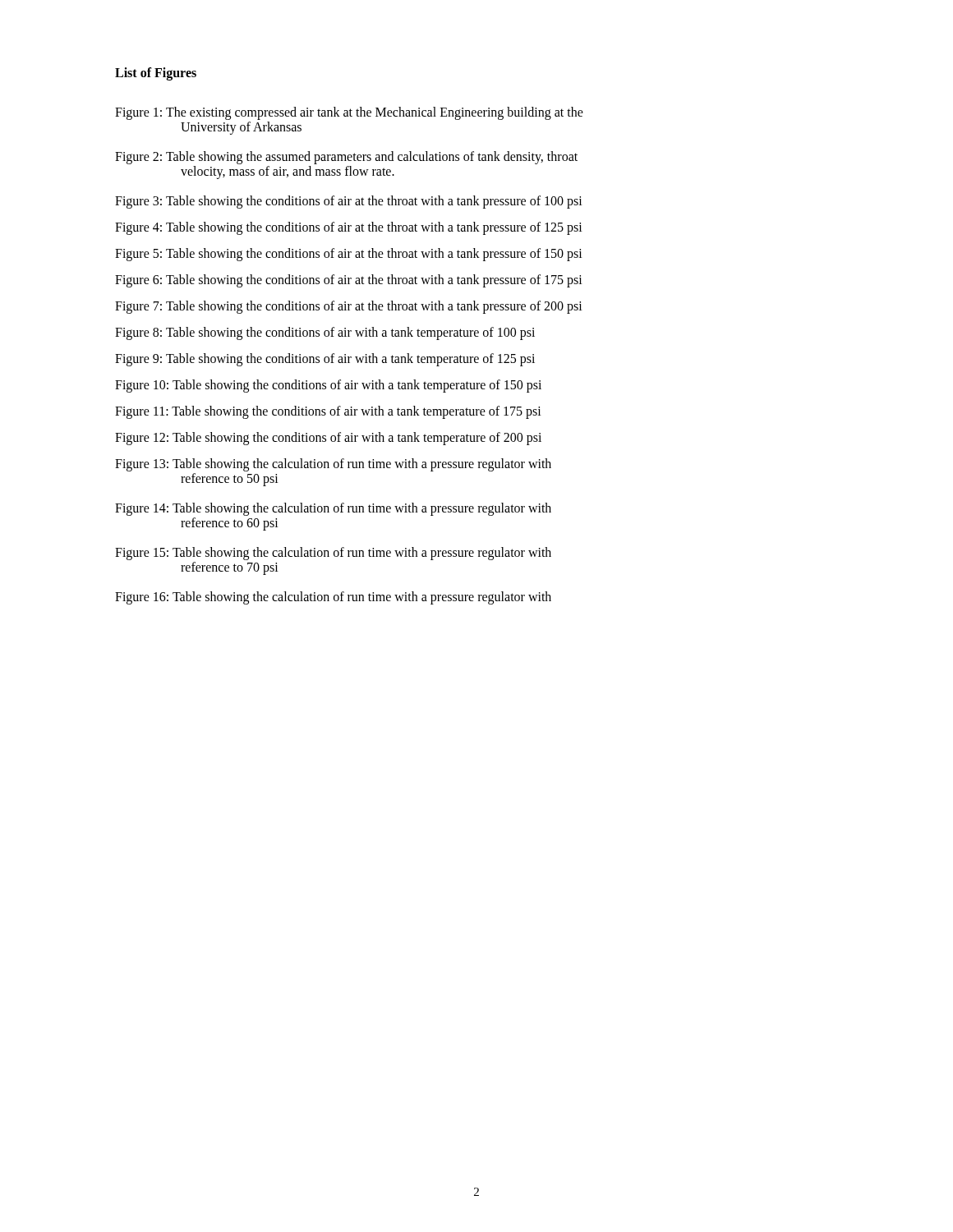Locate the list item containing "Figure 10: Table showing the conditions of"
This screenshot has height=1232, width=953.
[328, 385]
